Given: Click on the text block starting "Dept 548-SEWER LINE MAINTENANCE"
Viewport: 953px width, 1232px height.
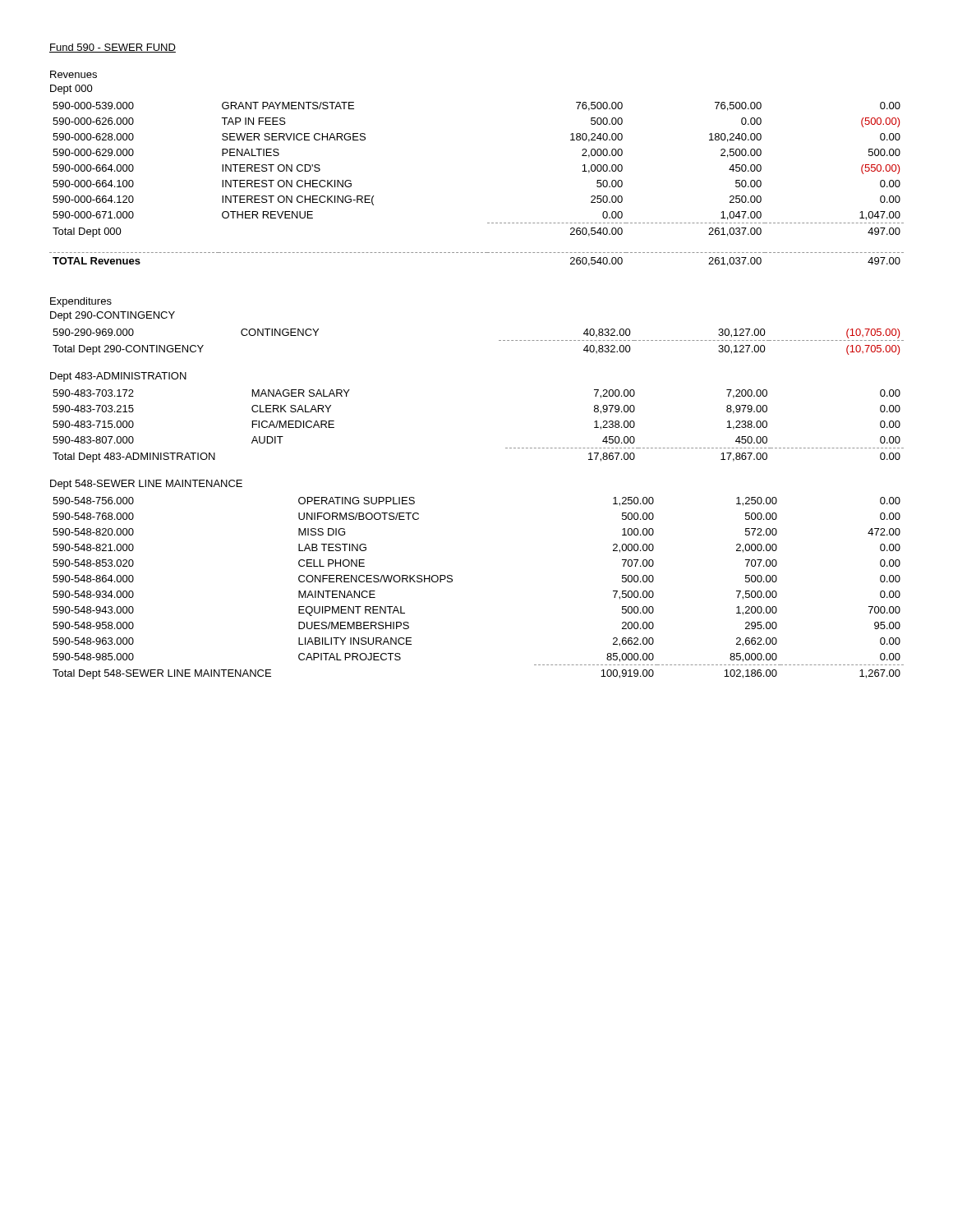Looking at the screenshot, I should (146, 483).
